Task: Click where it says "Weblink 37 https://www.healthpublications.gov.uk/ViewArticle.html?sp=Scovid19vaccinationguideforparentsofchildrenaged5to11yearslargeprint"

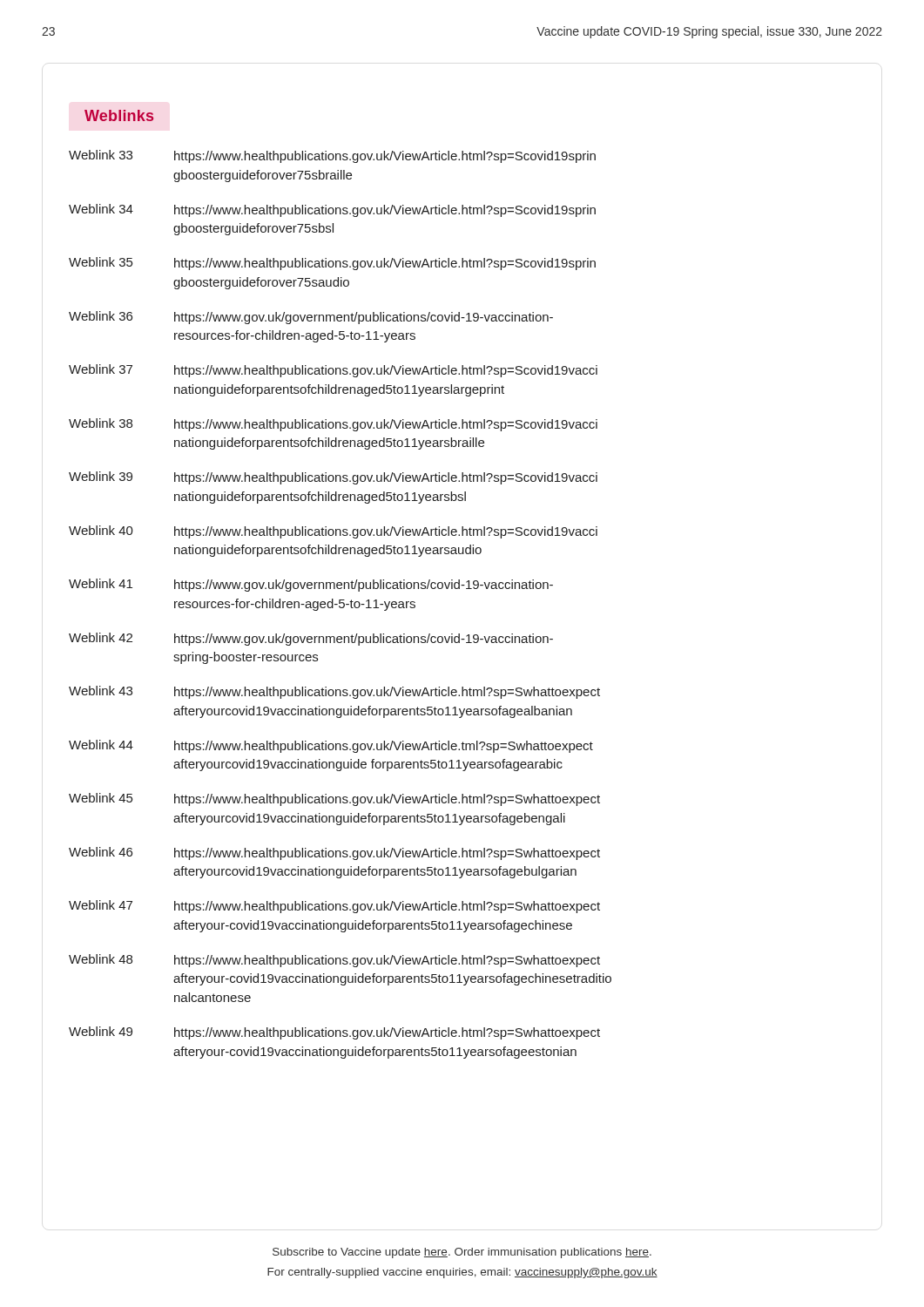Action: (x=333, y=380)
